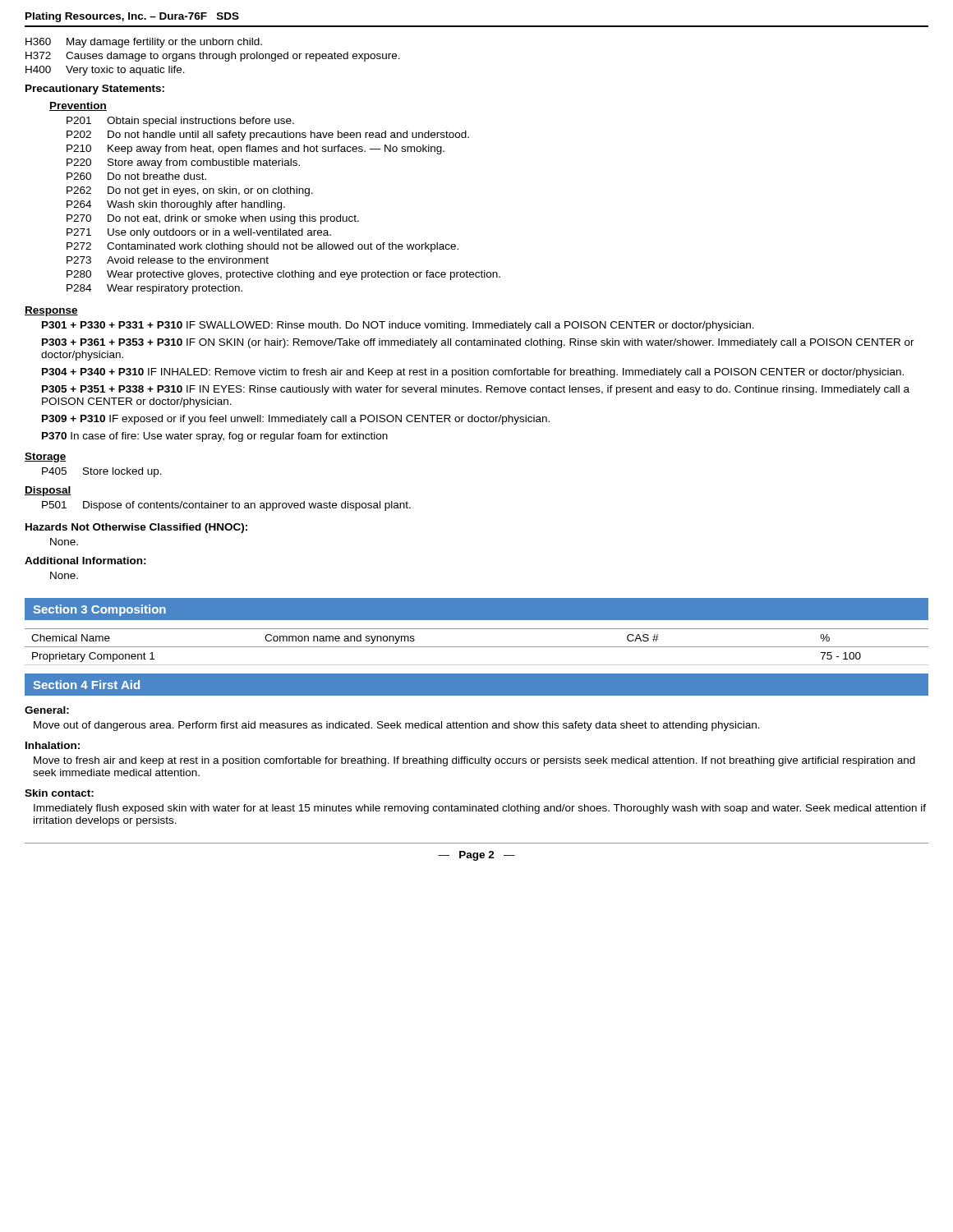953x1232 pixels.
Task: Locate the list item that says "P280 Wear protective gloves, protective clothing and eye"
Action: pyautogui.click(x=283, y=274)
